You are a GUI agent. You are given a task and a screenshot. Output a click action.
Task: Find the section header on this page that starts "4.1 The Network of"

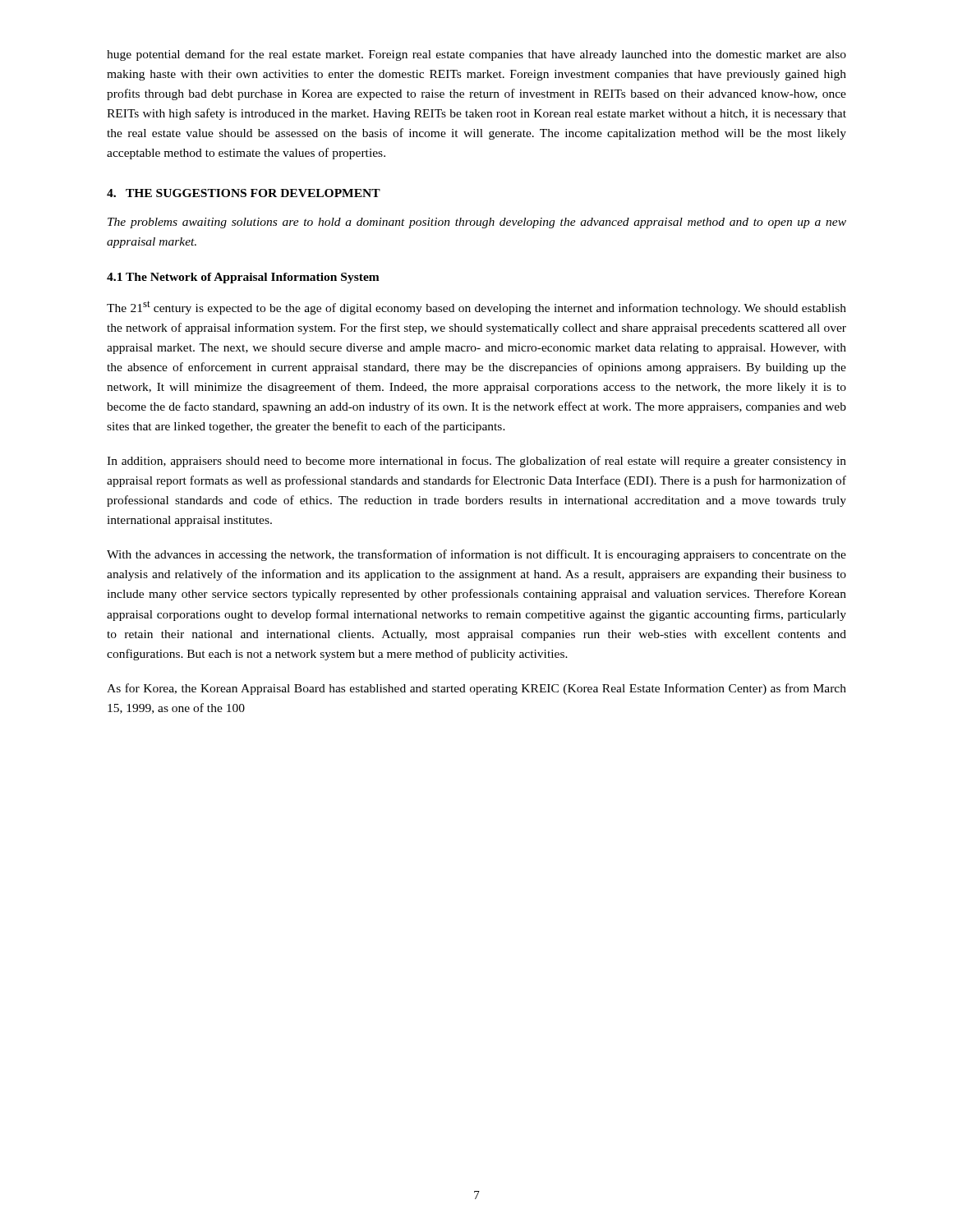[x=243, y=277]
